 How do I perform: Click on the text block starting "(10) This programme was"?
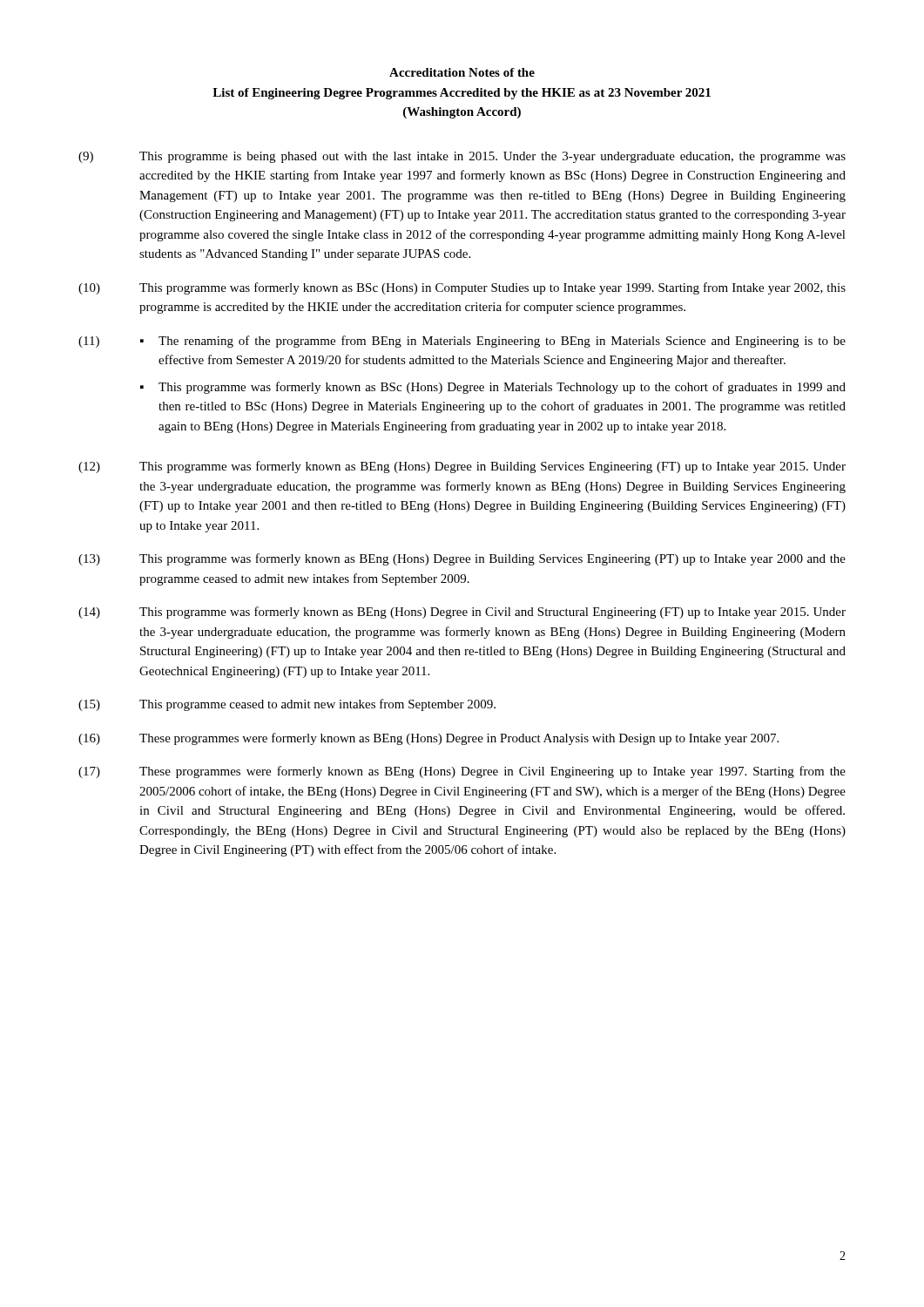pos(462,297)
